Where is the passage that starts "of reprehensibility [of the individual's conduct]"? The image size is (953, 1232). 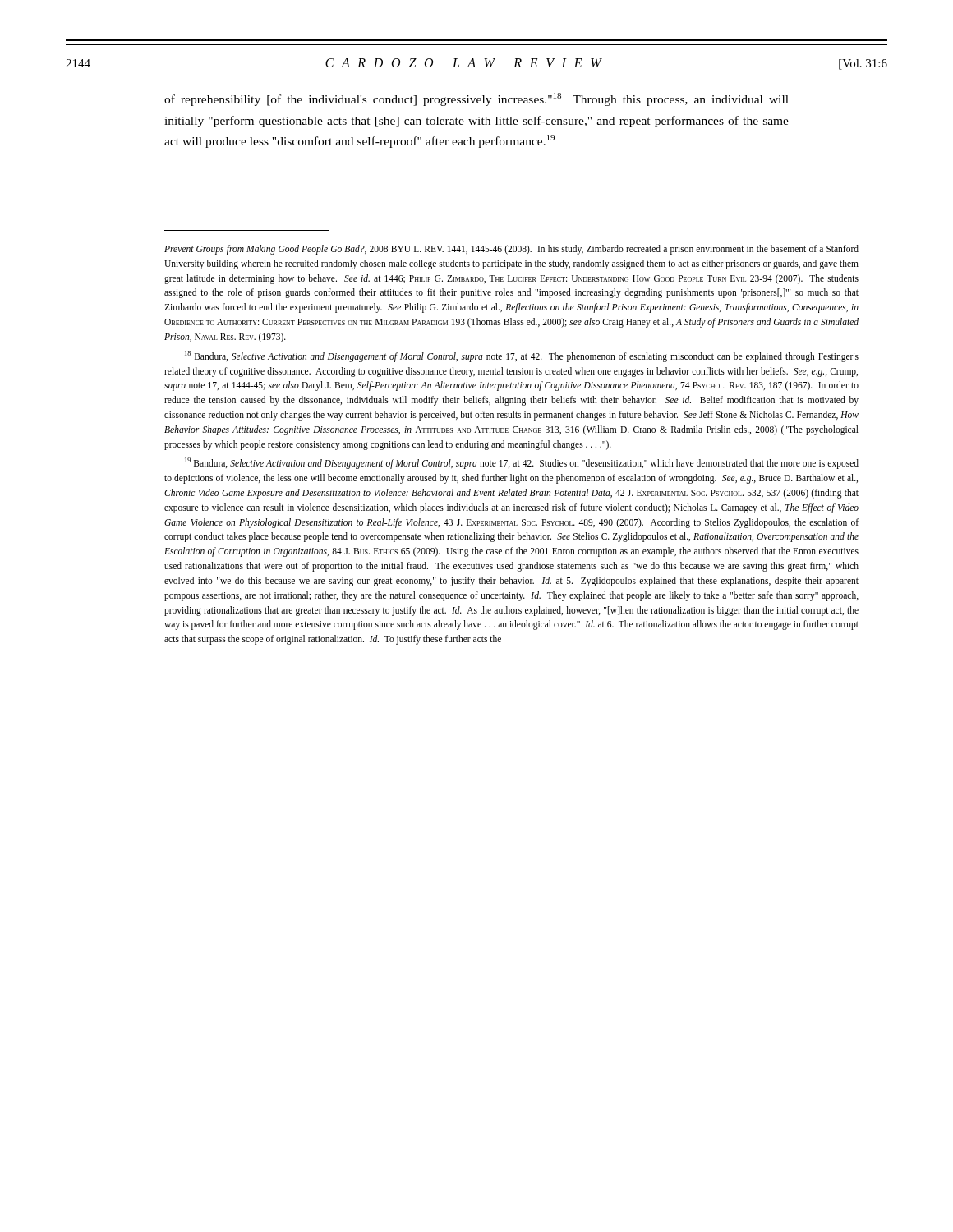coord(476,119)
